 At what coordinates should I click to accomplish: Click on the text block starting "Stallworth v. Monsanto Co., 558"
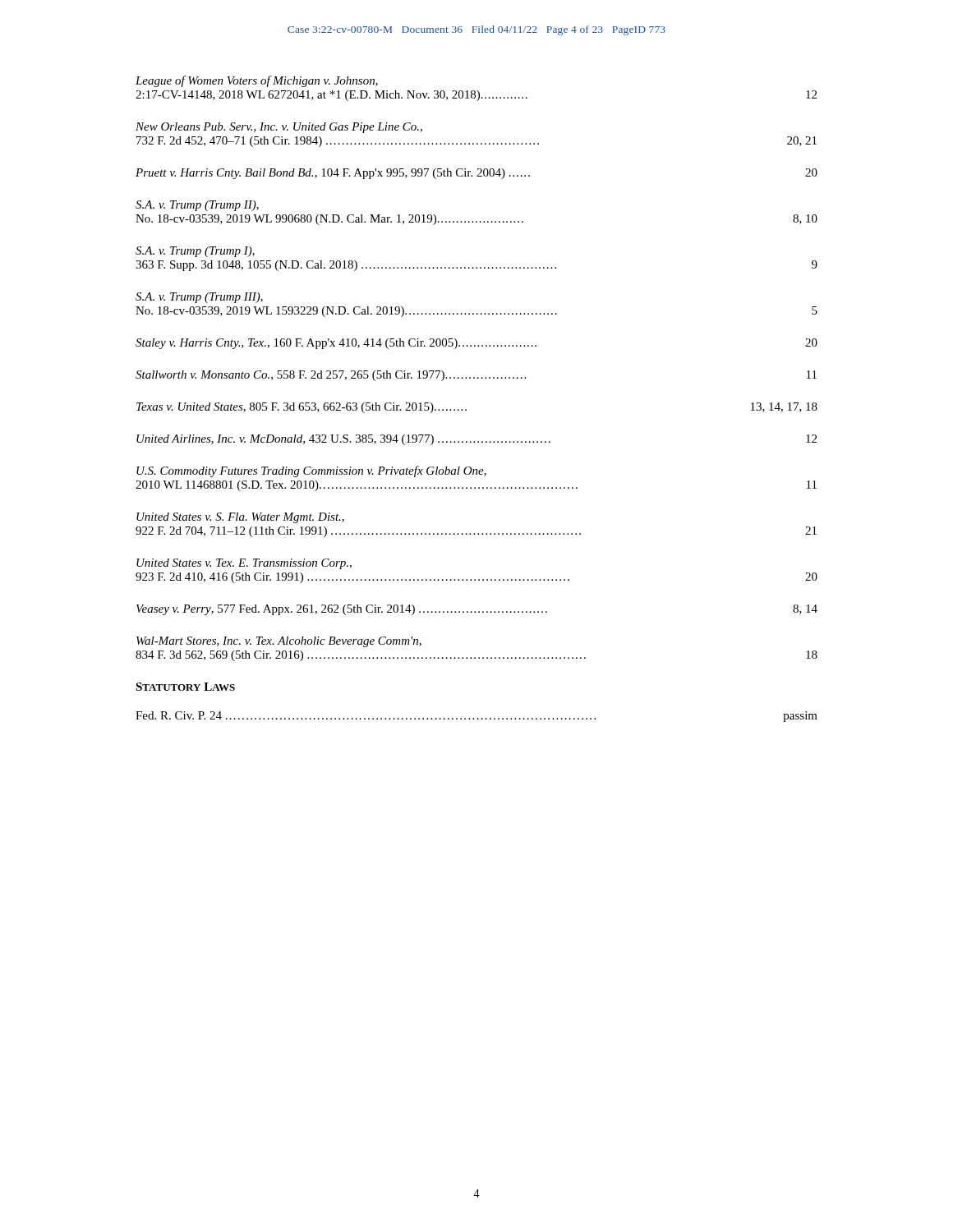click(476, 375)
